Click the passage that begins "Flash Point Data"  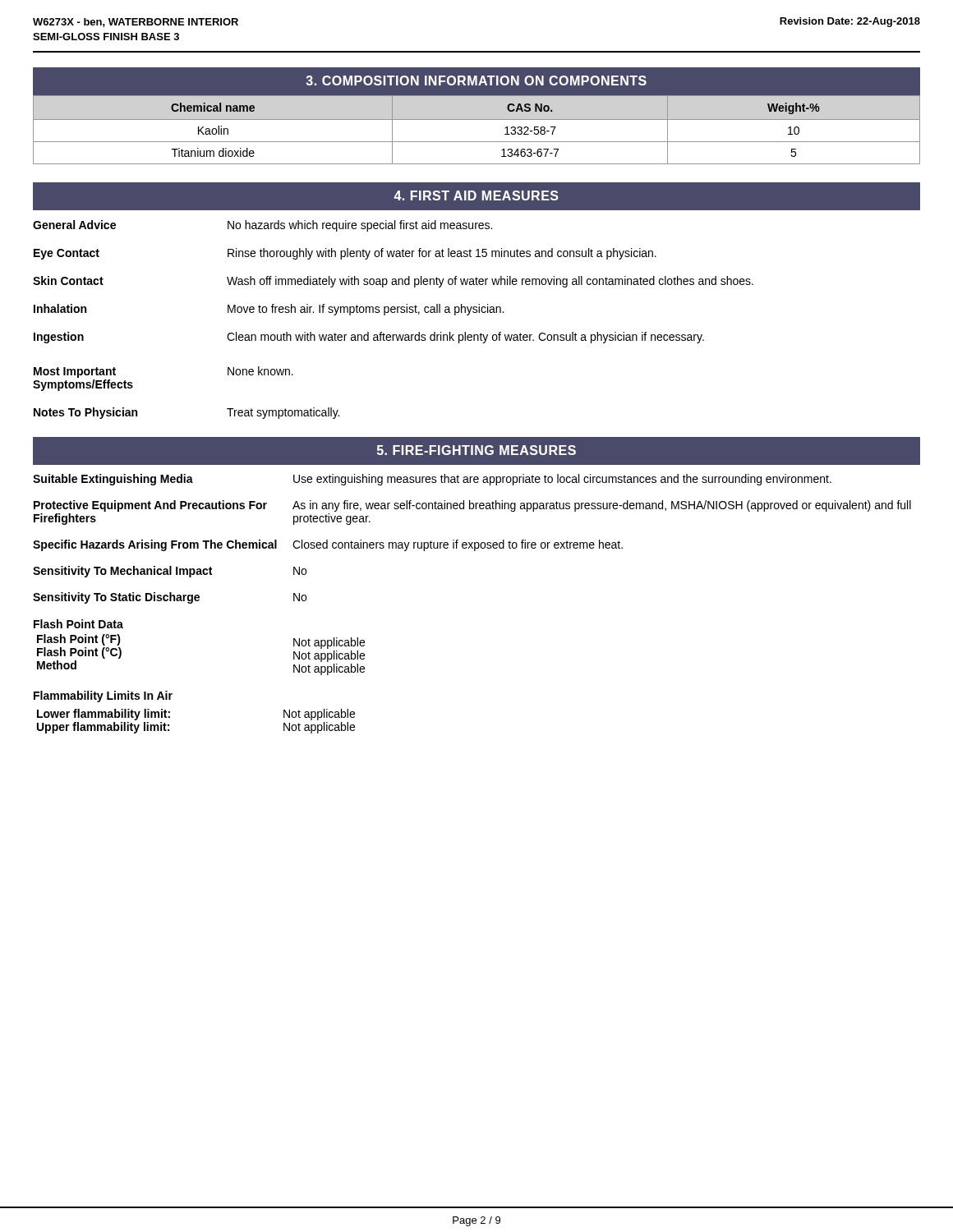point(78,624)
